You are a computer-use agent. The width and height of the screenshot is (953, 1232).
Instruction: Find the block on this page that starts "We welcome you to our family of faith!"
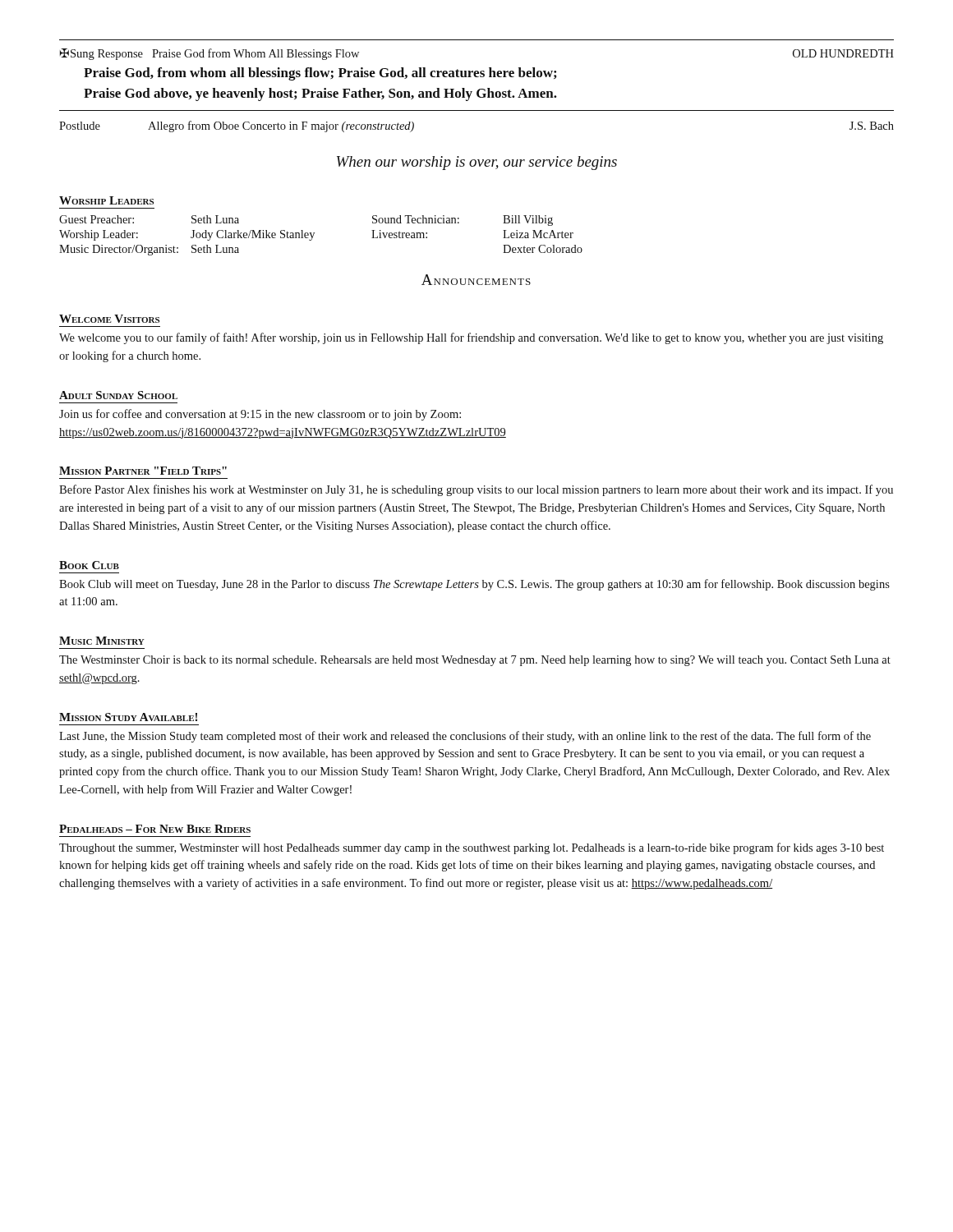pyautogui.click(x=471, y=347)
